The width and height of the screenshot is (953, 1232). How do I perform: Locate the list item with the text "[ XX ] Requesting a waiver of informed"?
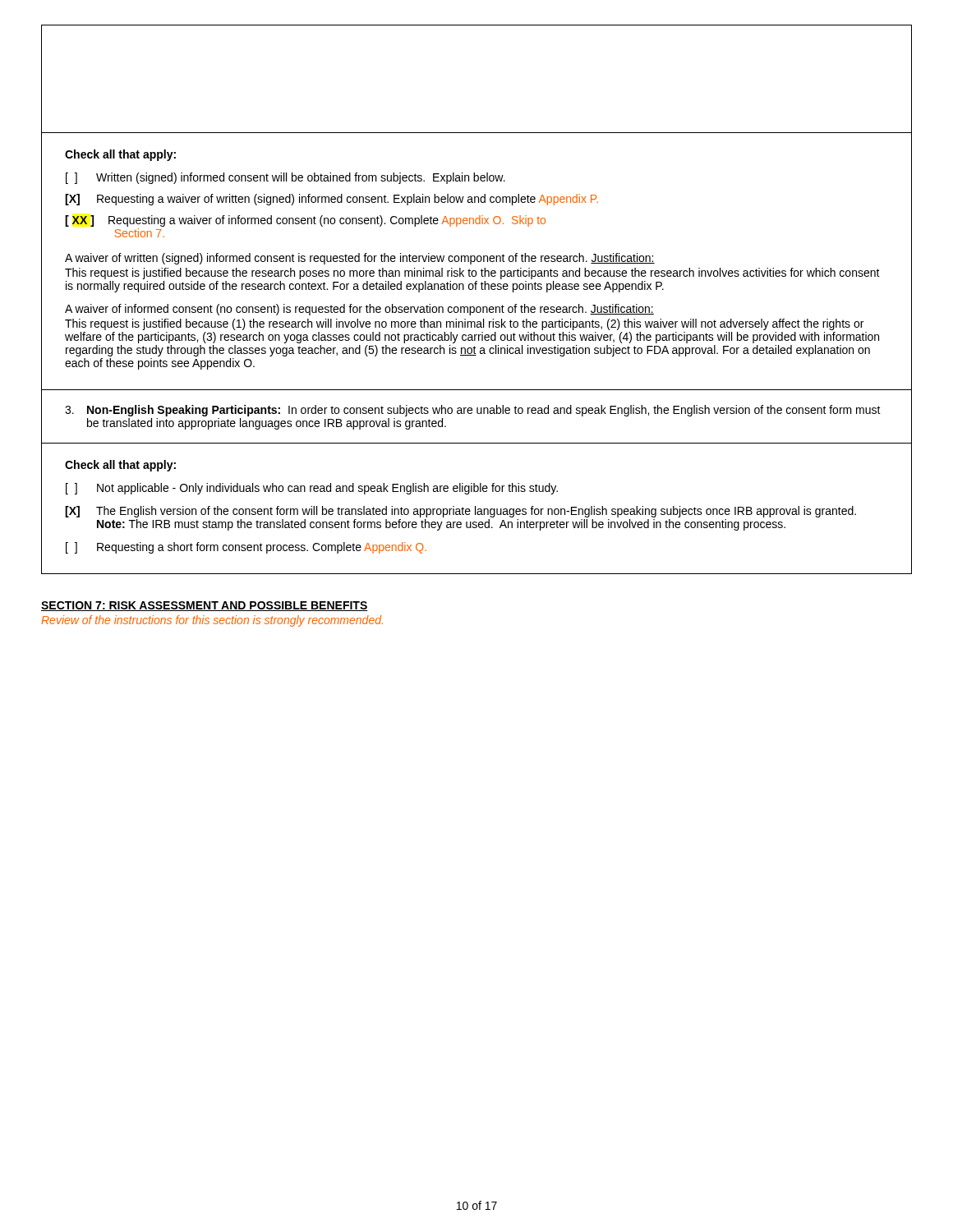click(x=476, y=227)
